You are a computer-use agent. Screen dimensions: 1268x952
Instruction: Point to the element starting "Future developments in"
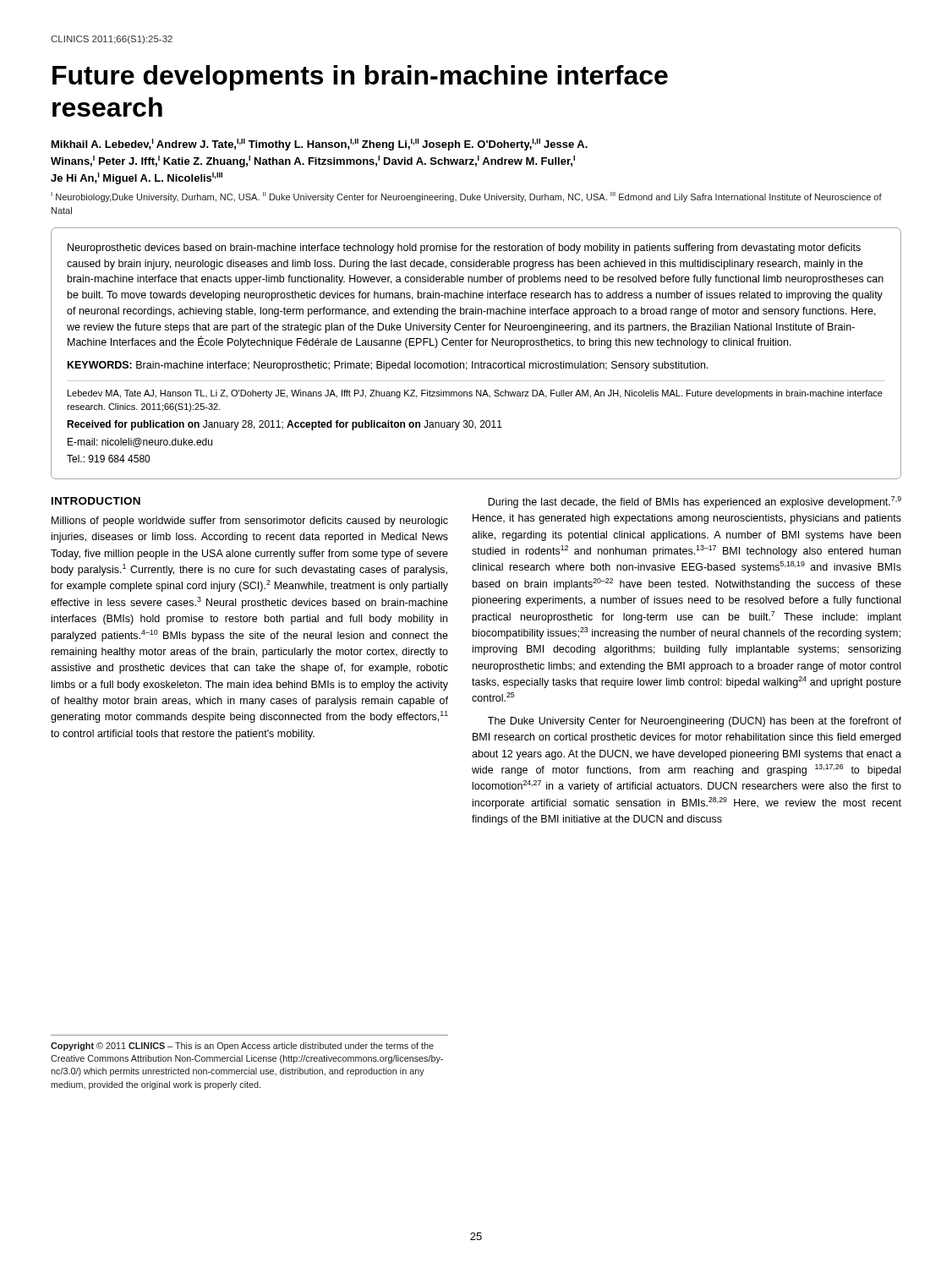click(476, 92)
